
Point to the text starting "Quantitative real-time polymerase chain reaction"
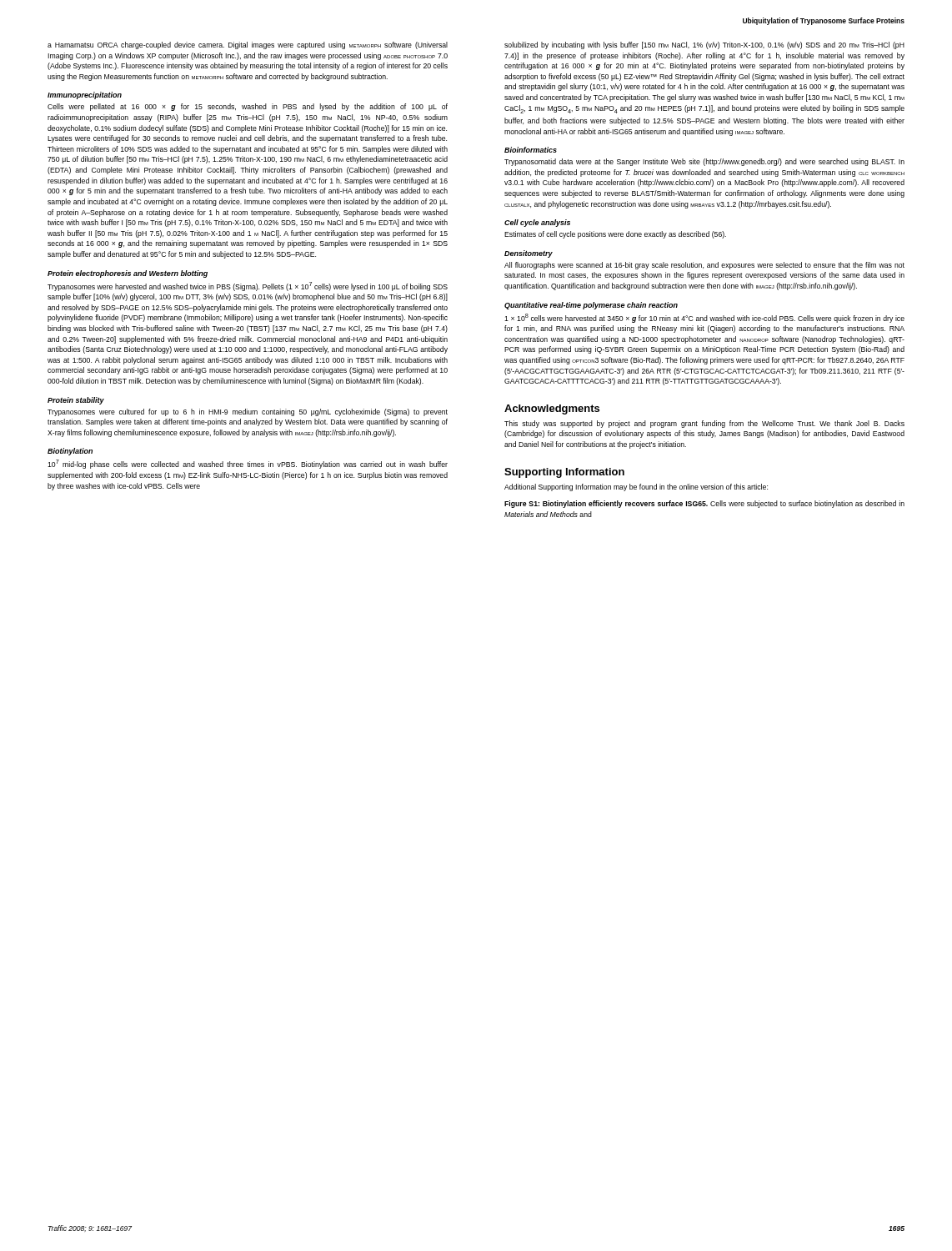pos(591,305)
